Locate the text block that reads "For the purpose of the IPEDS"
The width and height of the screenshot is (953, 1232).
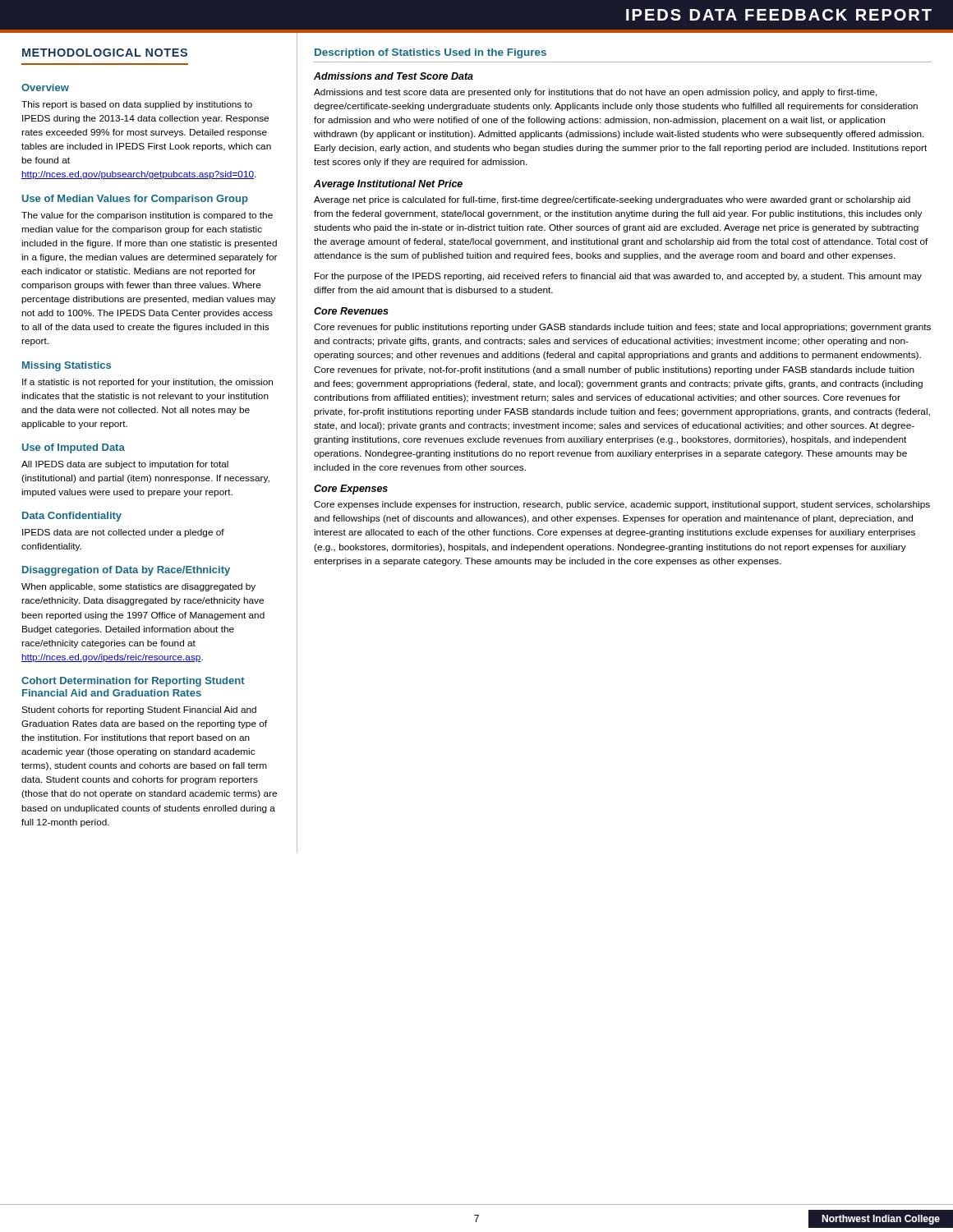click(618, 283)
